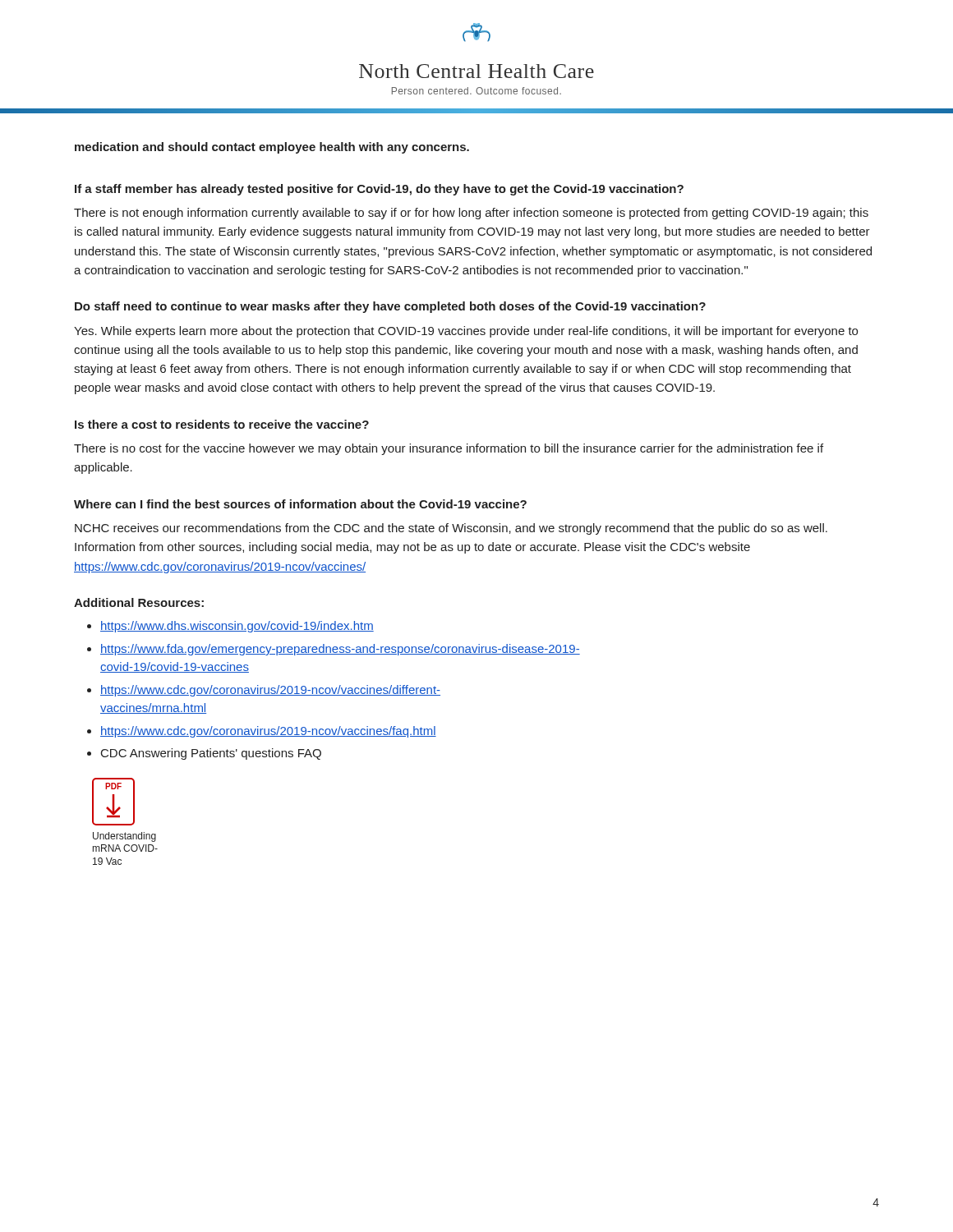Click on the illustration

(x=129, y=823)
